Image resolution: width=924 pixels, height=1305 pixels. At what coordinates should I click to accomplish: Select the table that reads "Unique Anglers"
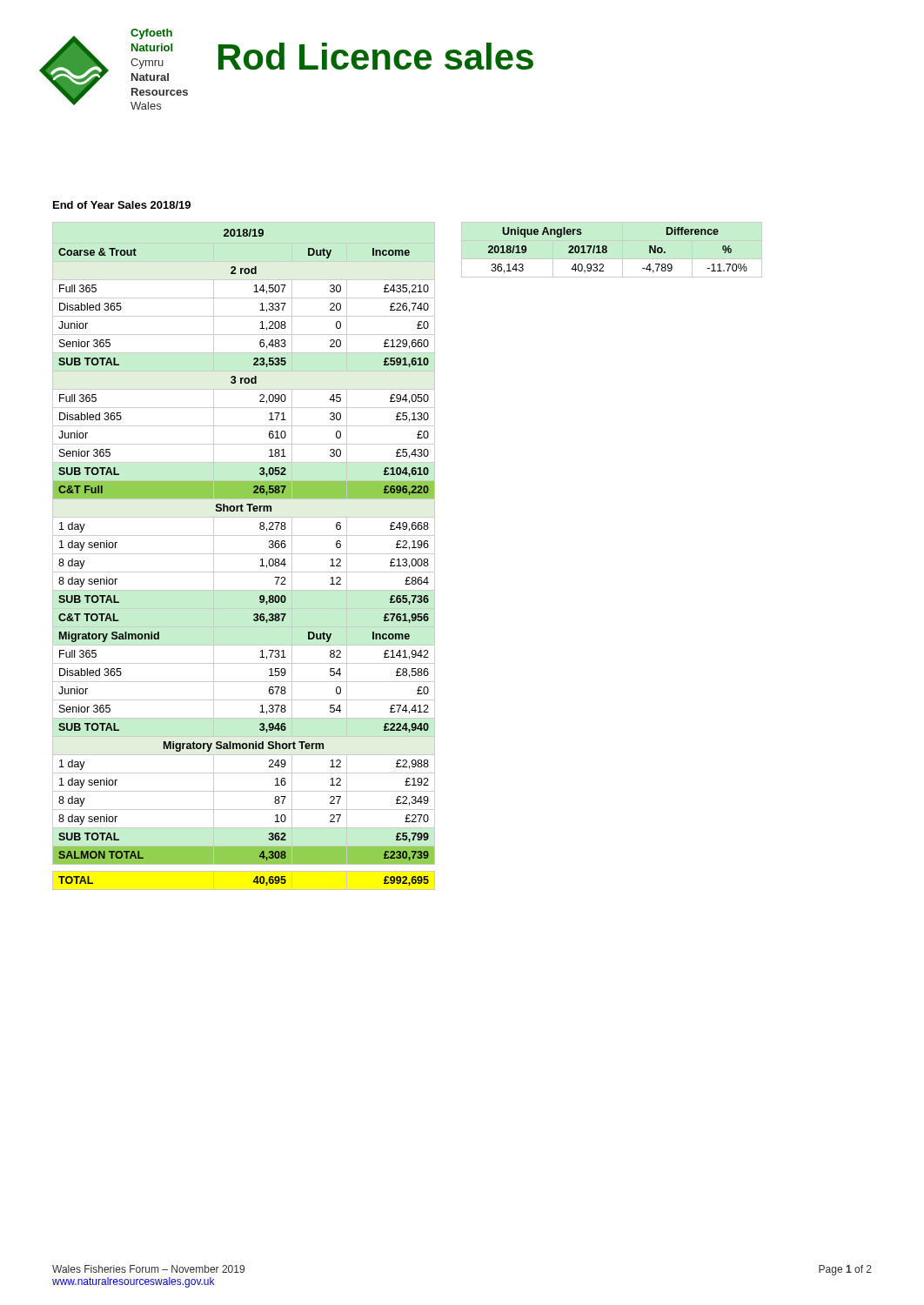(x=642, y=250)
